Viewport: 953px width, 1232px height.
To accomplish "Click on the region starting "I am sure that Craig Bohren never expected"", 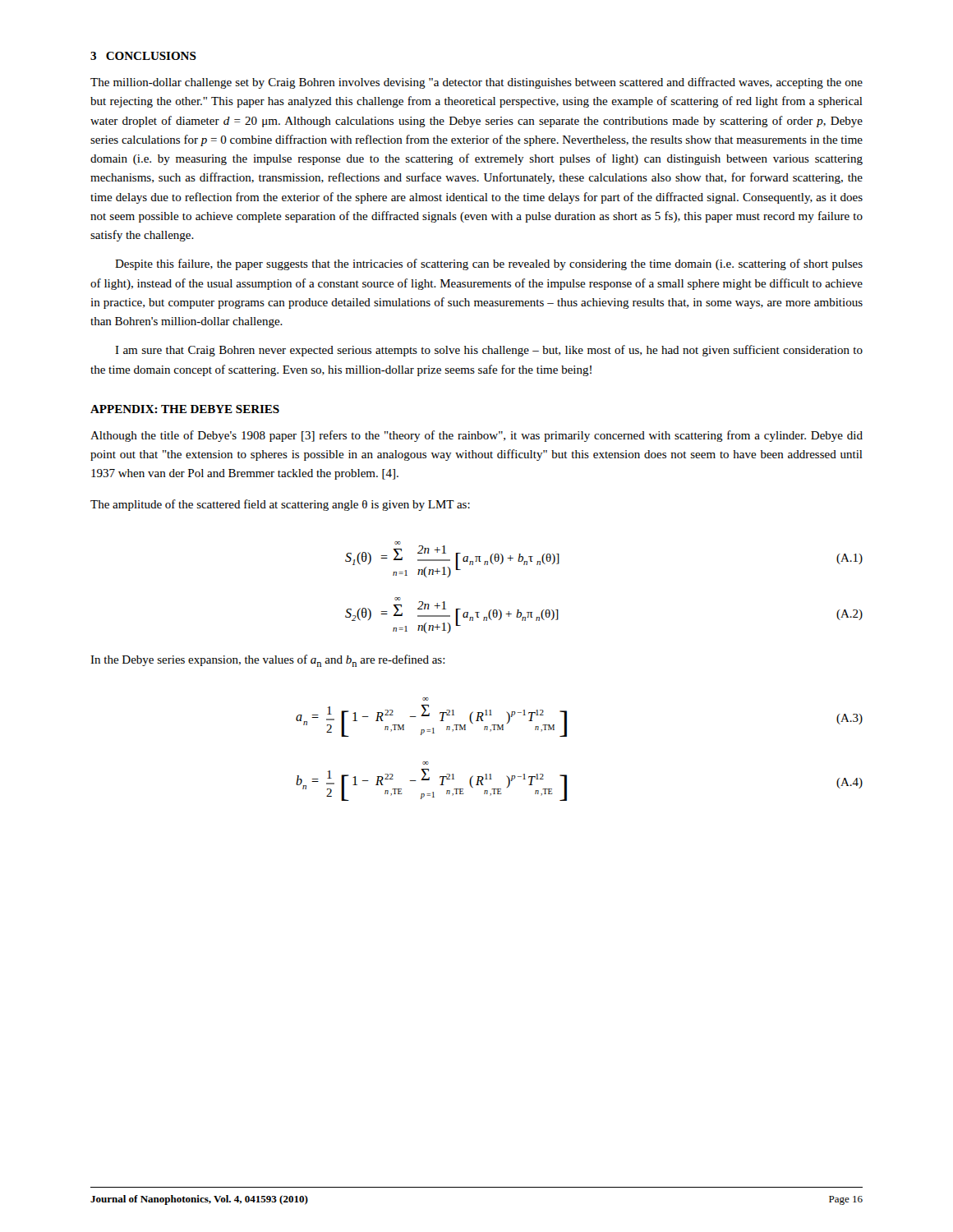I will tap(476, 360).
